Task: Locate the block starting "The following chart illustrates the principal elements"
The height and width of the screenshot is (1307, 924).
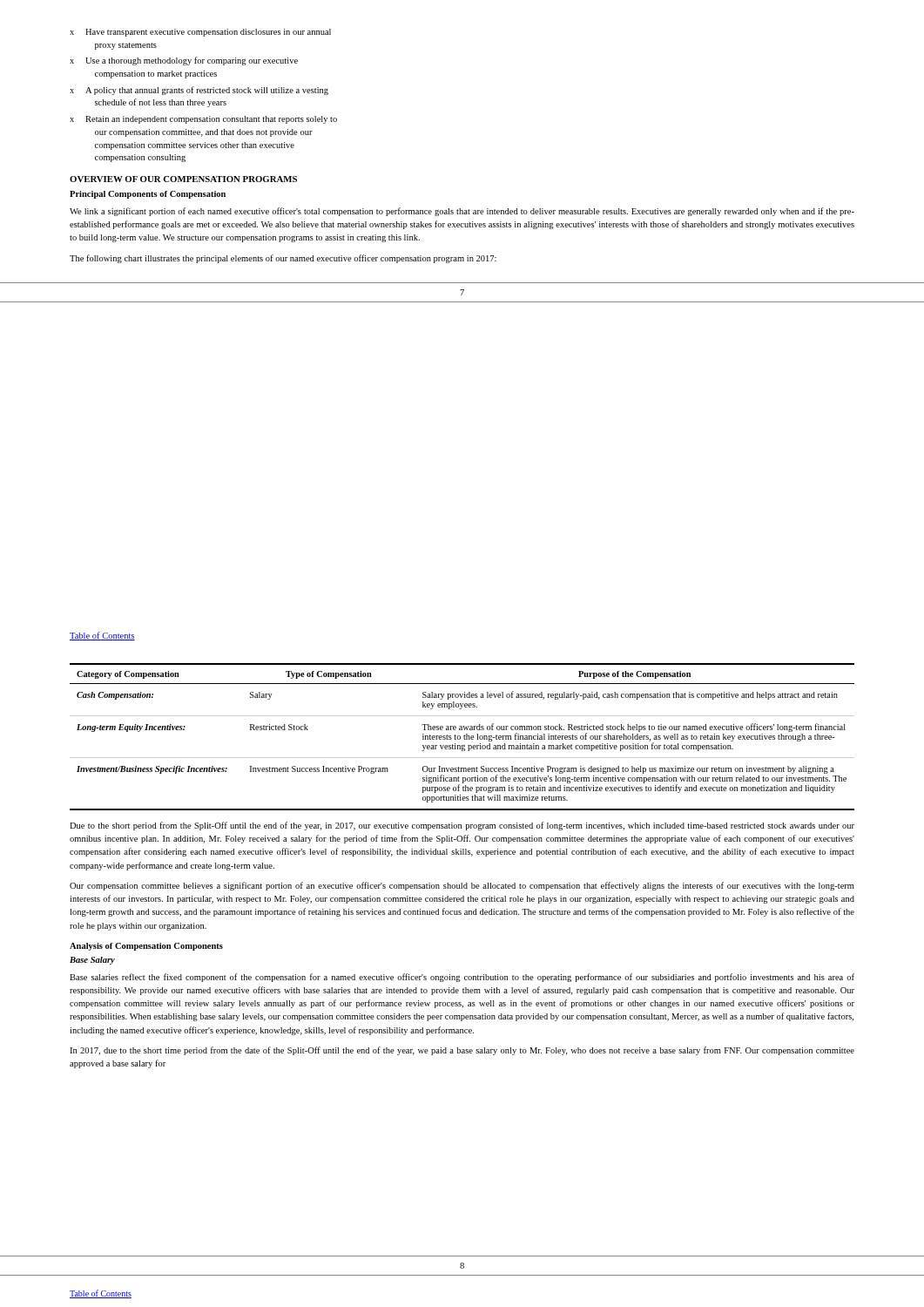Action: (283, 258)
